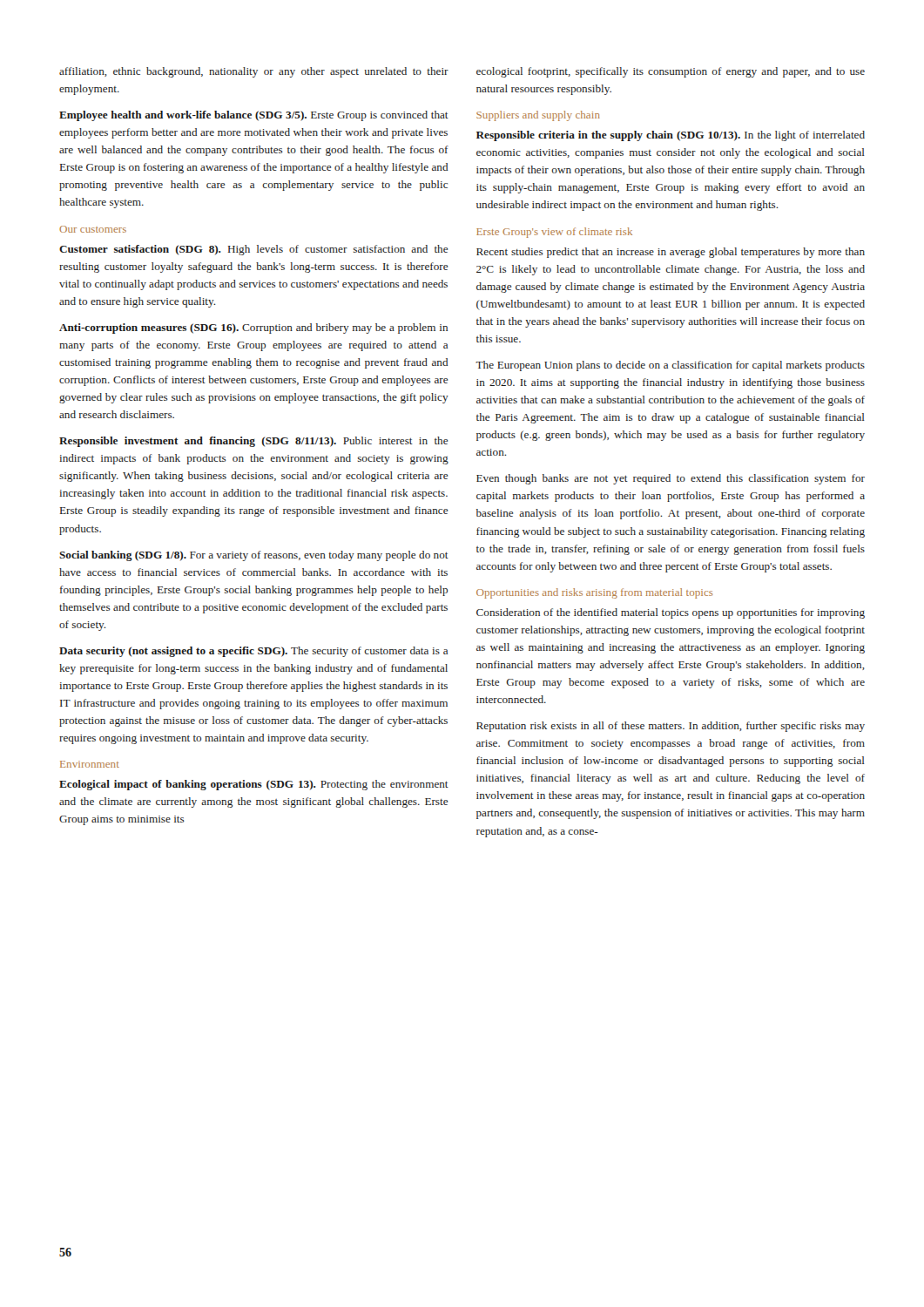The width and height of the screenshot is (924, 1307).
Task: Click on the text block starting "Recent studies predict that"
Action: tap(670, 295)
